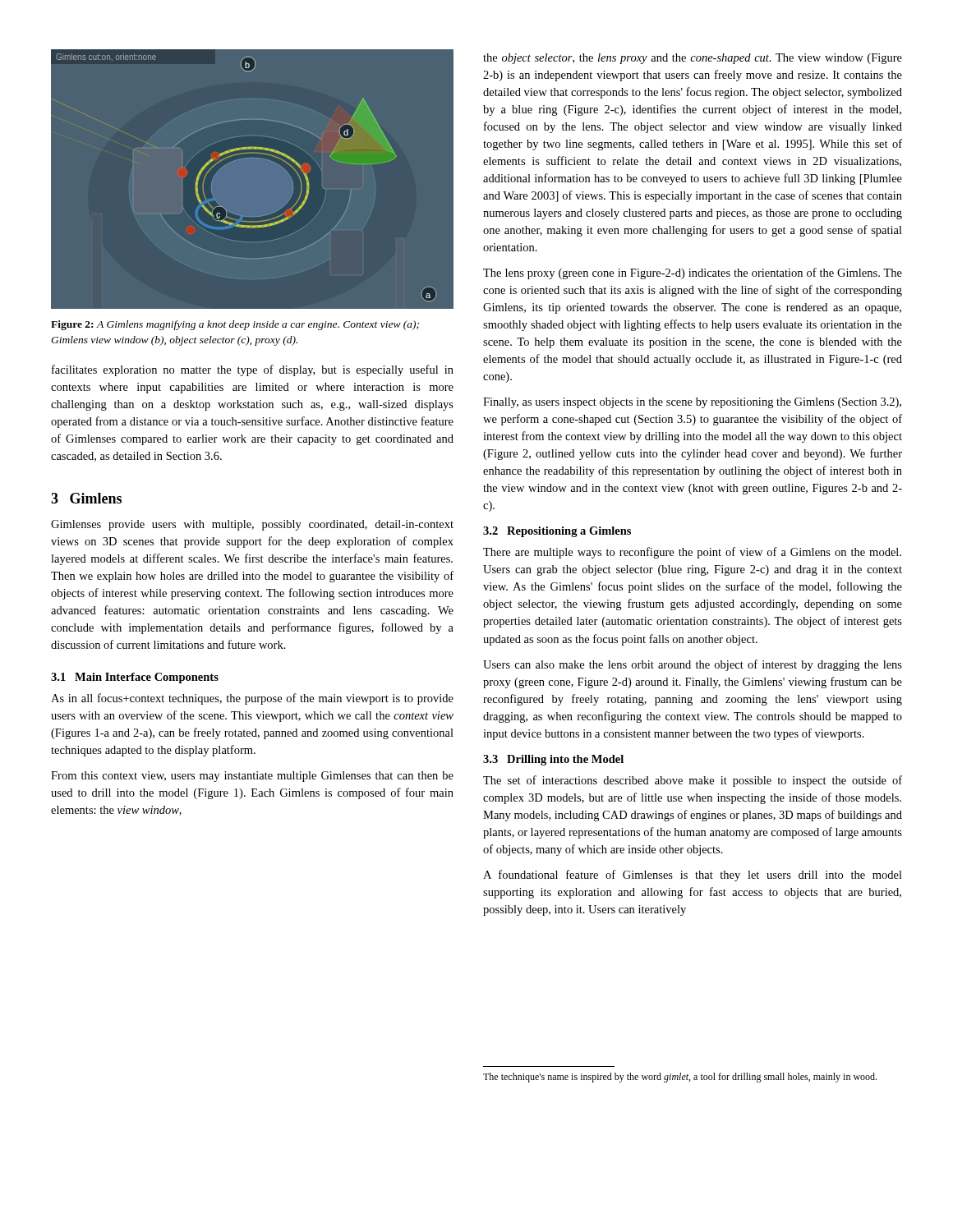The image size is (953, 1232).
Task: Find "3.2 Repositioning a Gimlens" on this page
Action: coord(557,531)
